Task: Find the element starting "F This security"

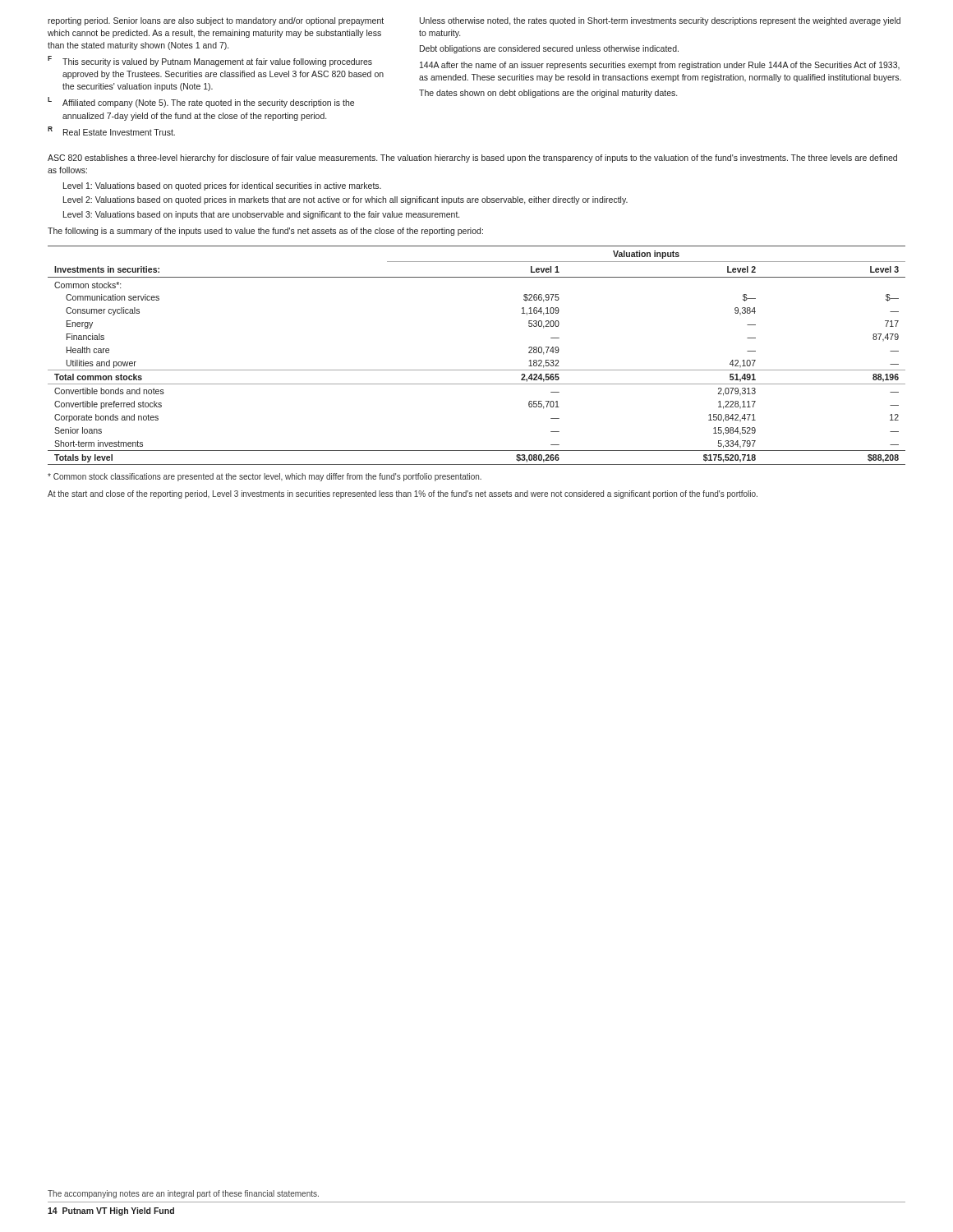Action: pyautogui.click(x=220, y=74)
